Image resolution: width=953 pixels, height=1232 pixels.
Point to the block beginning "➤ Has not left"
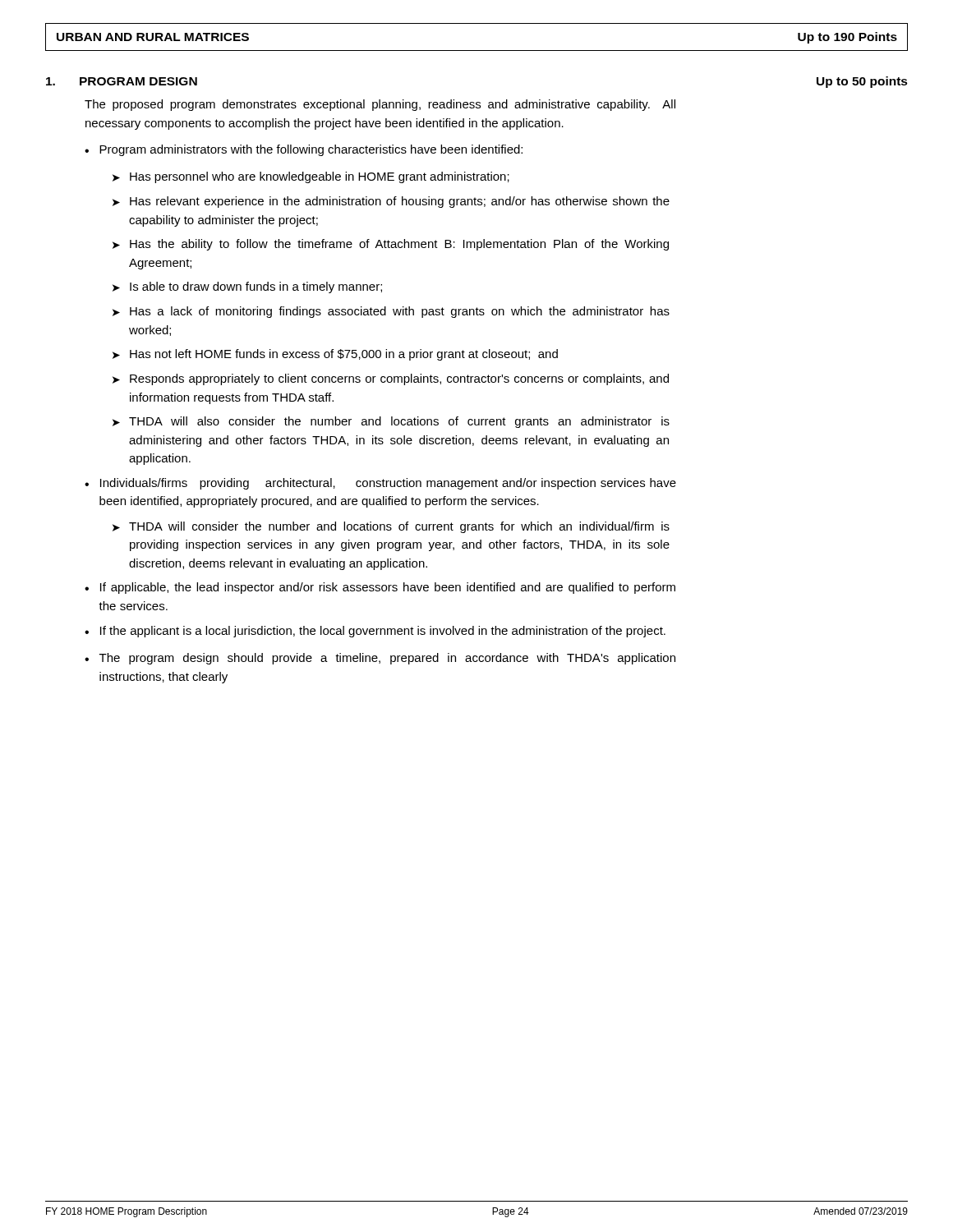[x=390, y=354]
